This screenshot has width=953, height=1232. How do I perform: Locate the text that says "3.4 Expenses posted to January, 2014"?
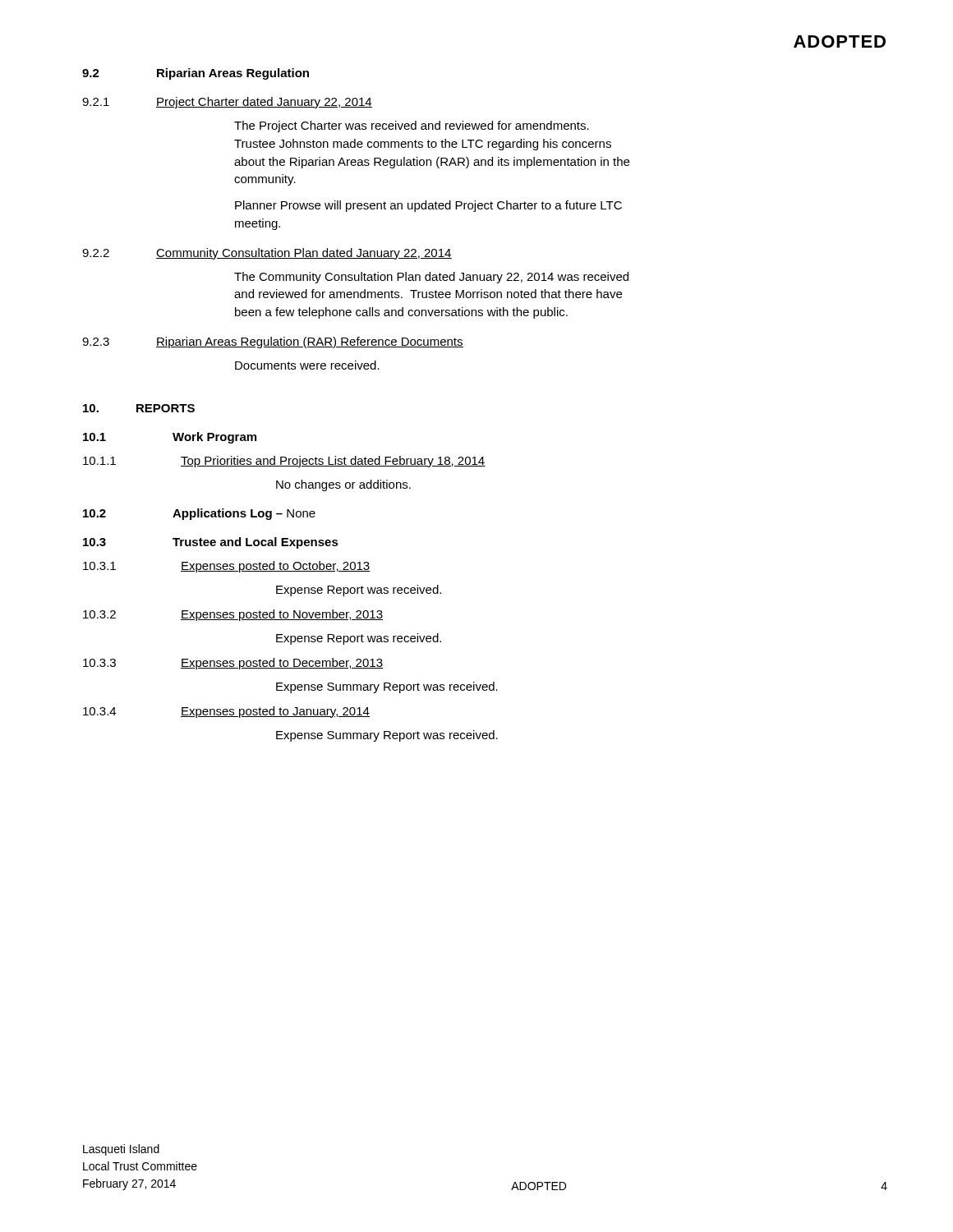[226, 710]
